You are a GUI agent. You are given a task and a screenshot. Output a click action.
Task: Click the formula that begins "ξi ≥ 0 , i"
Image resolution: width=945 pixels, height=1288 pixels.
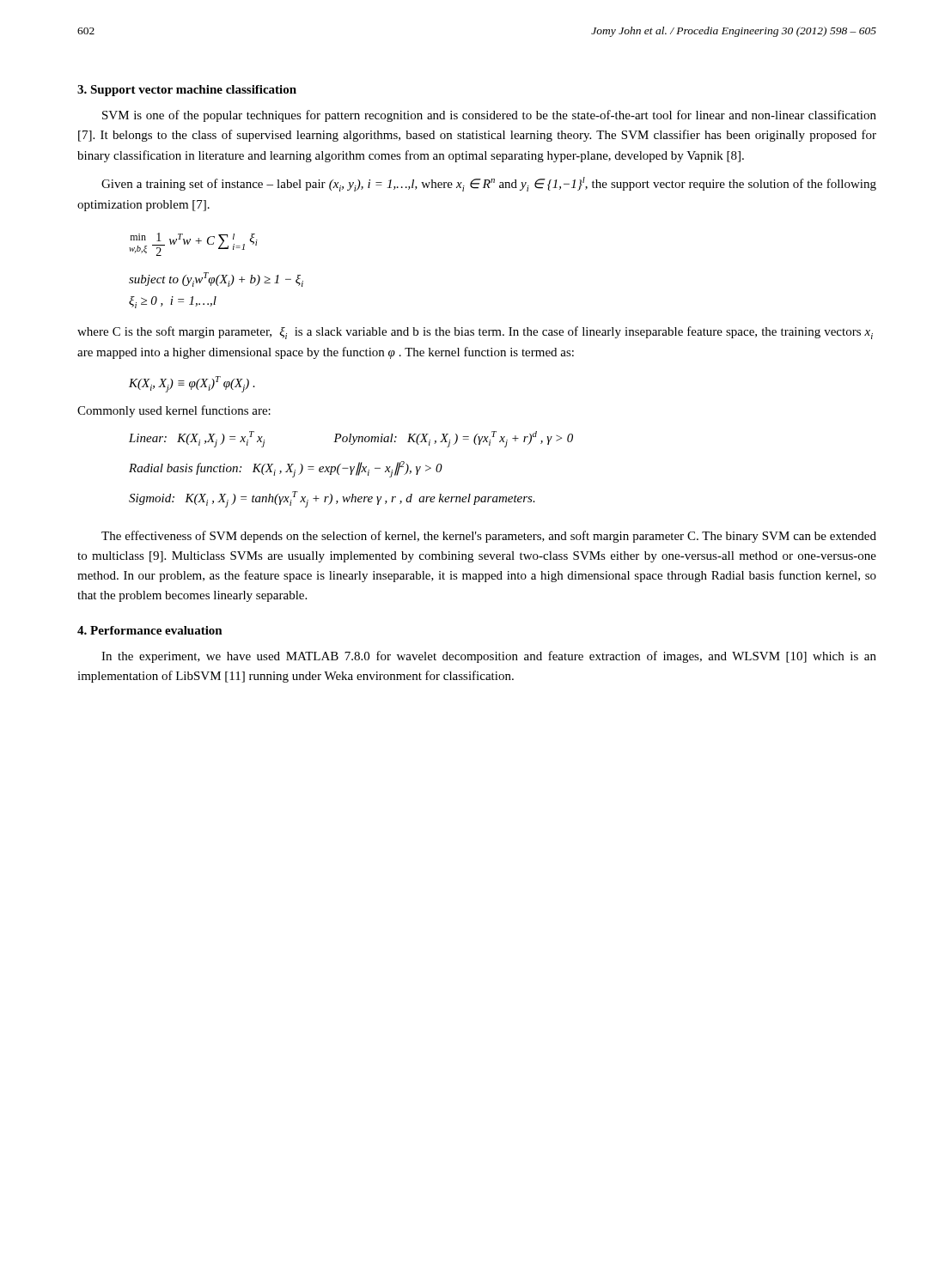tap(173, 302)
